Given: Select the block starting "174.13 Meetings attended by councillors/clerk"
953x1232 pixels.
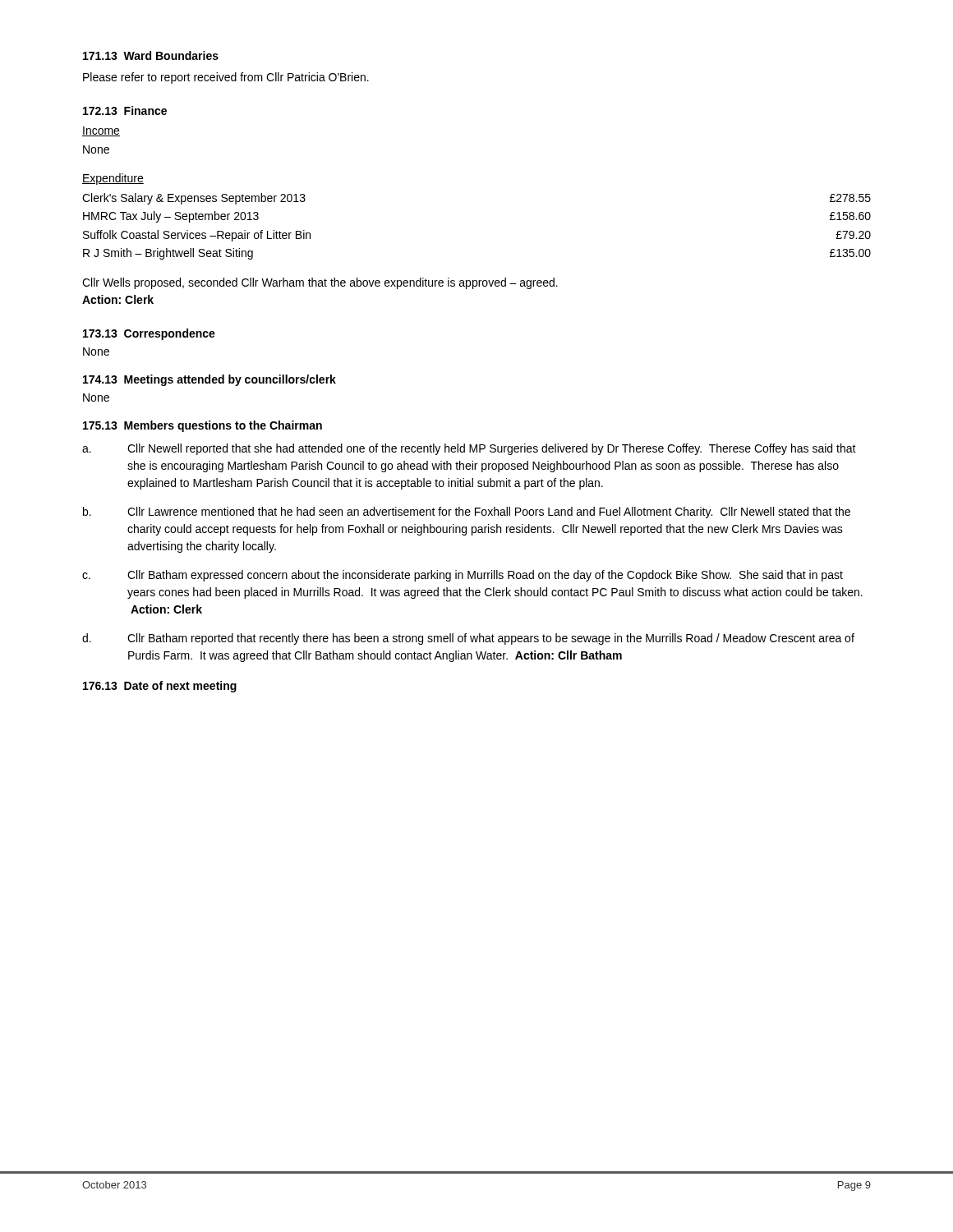Looking at the screenshot, I should (x=209, y=379).
